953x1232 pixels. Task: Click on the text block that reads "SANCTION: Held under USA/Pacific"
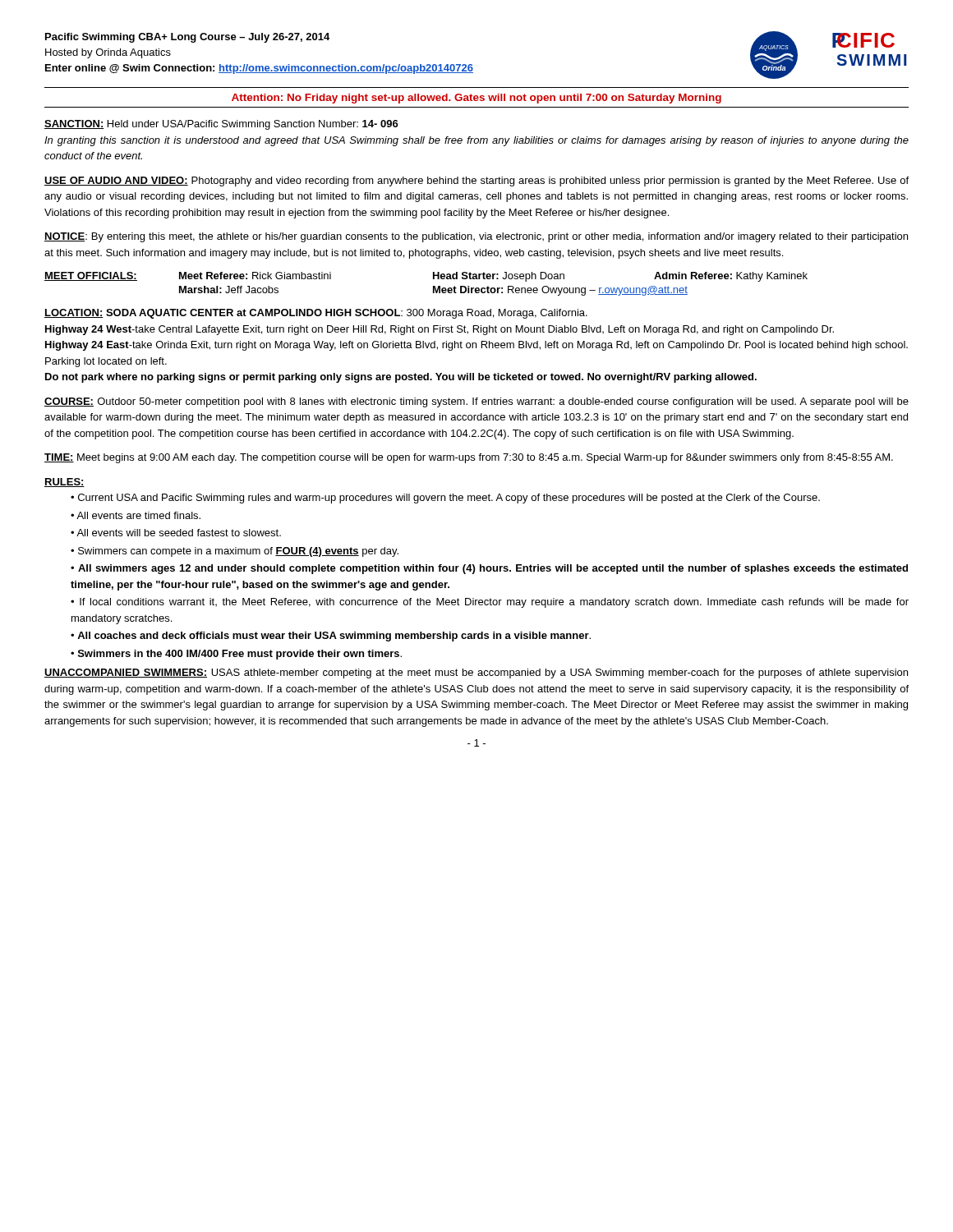(476, 140)
